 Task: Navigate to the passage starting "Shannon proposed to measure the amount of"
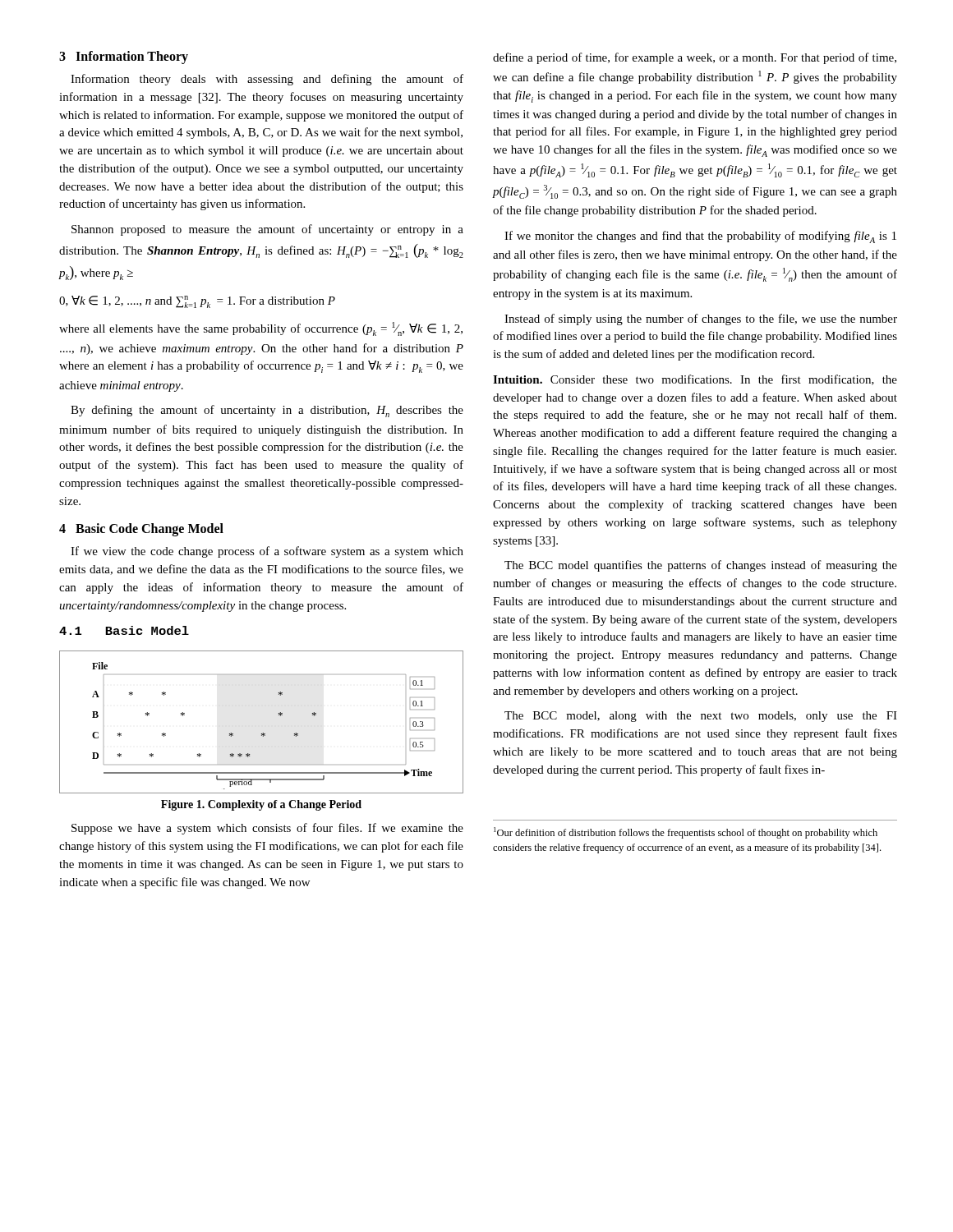click(x=261, y=308)
